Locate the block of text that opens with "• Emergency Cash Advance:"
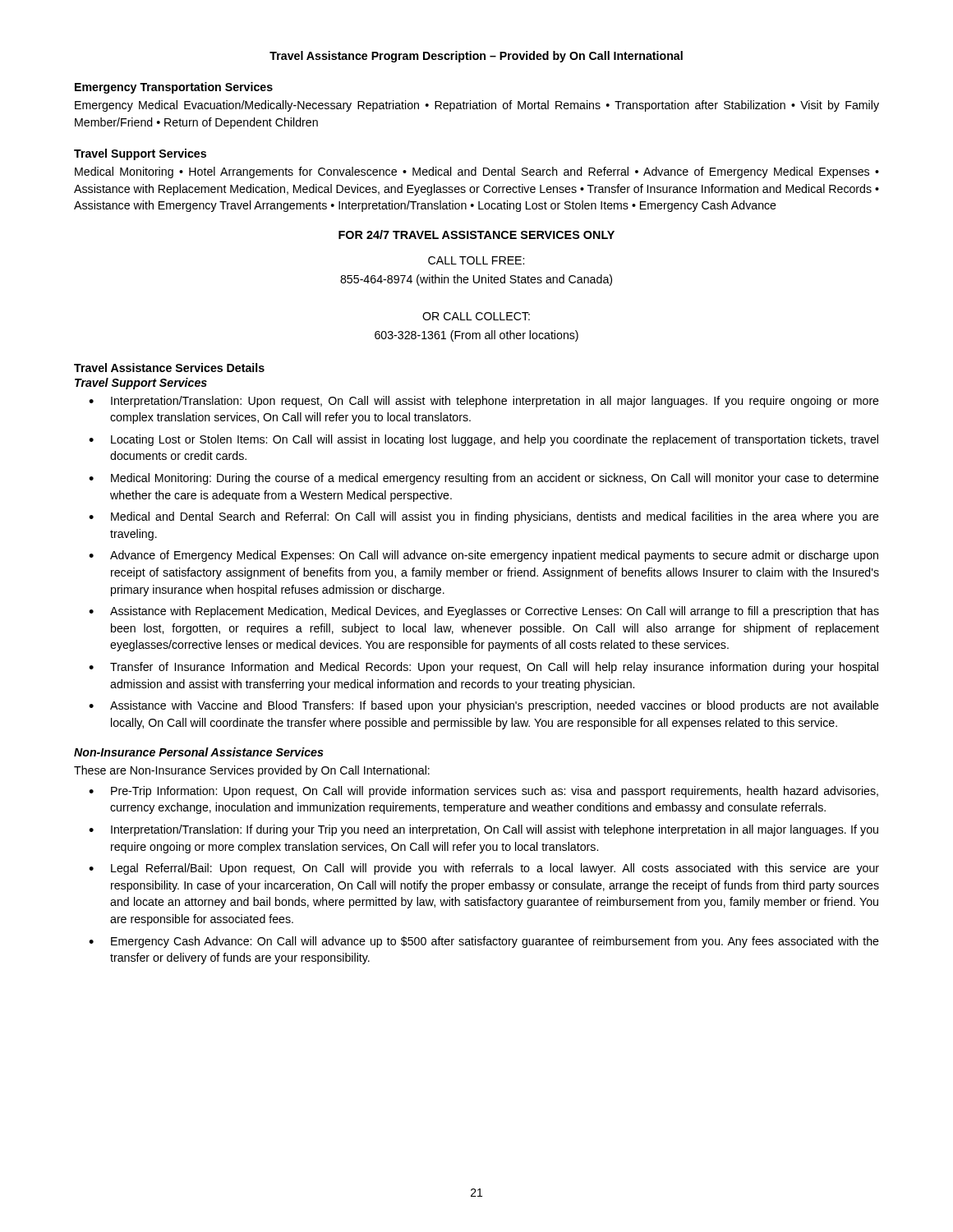This screenshot has width=953, height=1232. point(484,950)
